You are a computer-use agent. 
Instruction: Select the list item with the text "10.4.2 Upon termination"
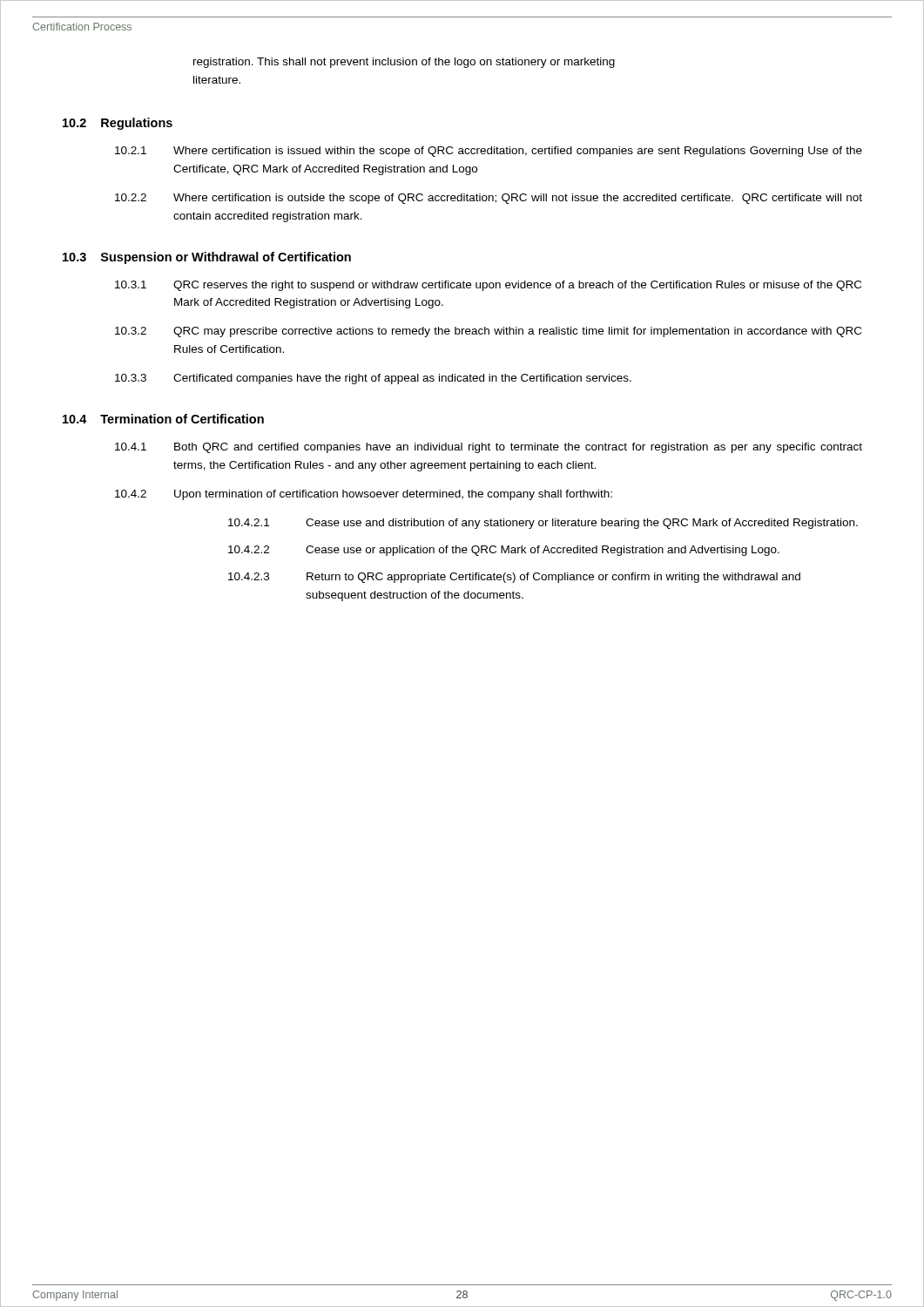tap(488, 494)
